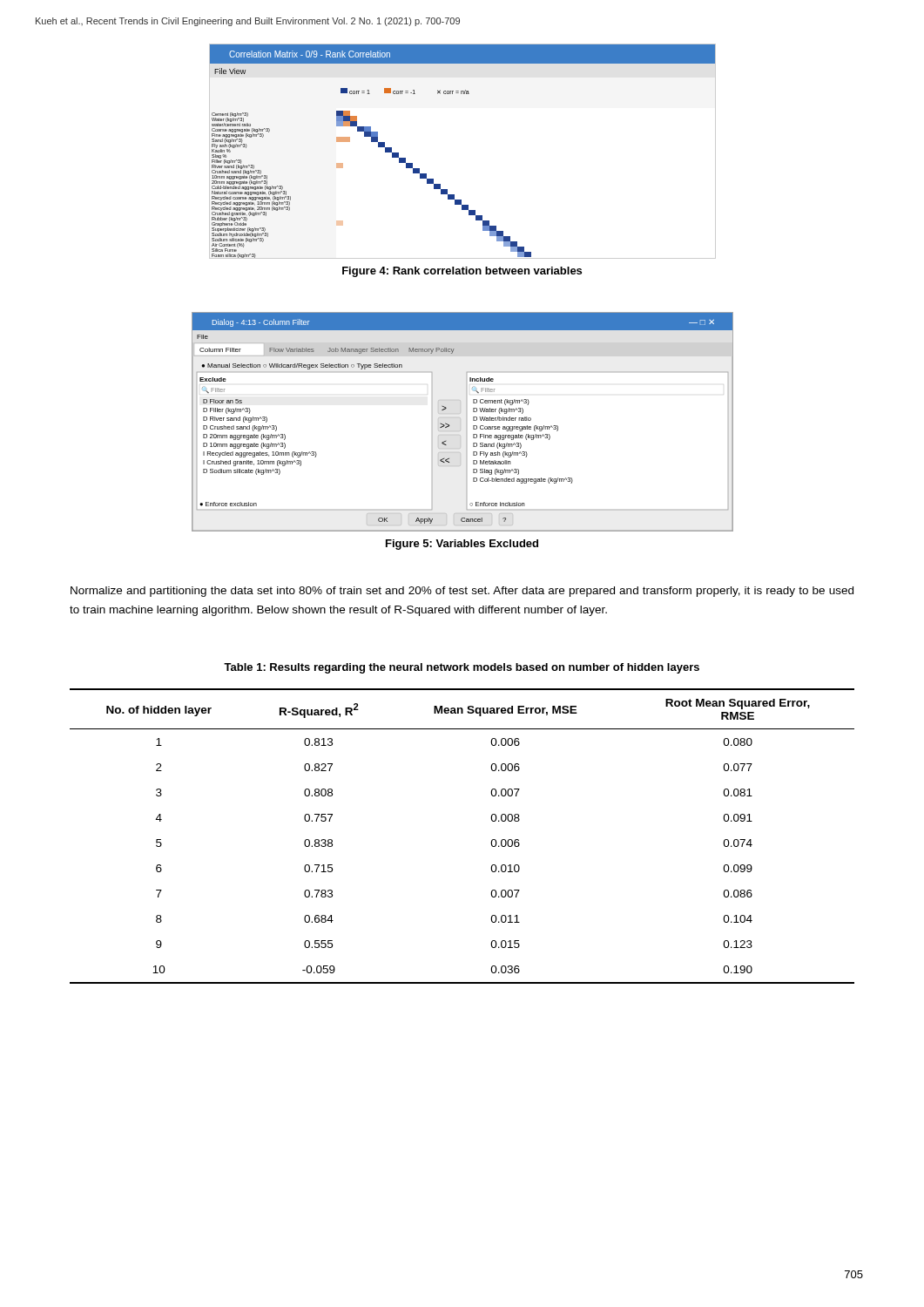
Task: Locate the table
Action: (462, 836)
